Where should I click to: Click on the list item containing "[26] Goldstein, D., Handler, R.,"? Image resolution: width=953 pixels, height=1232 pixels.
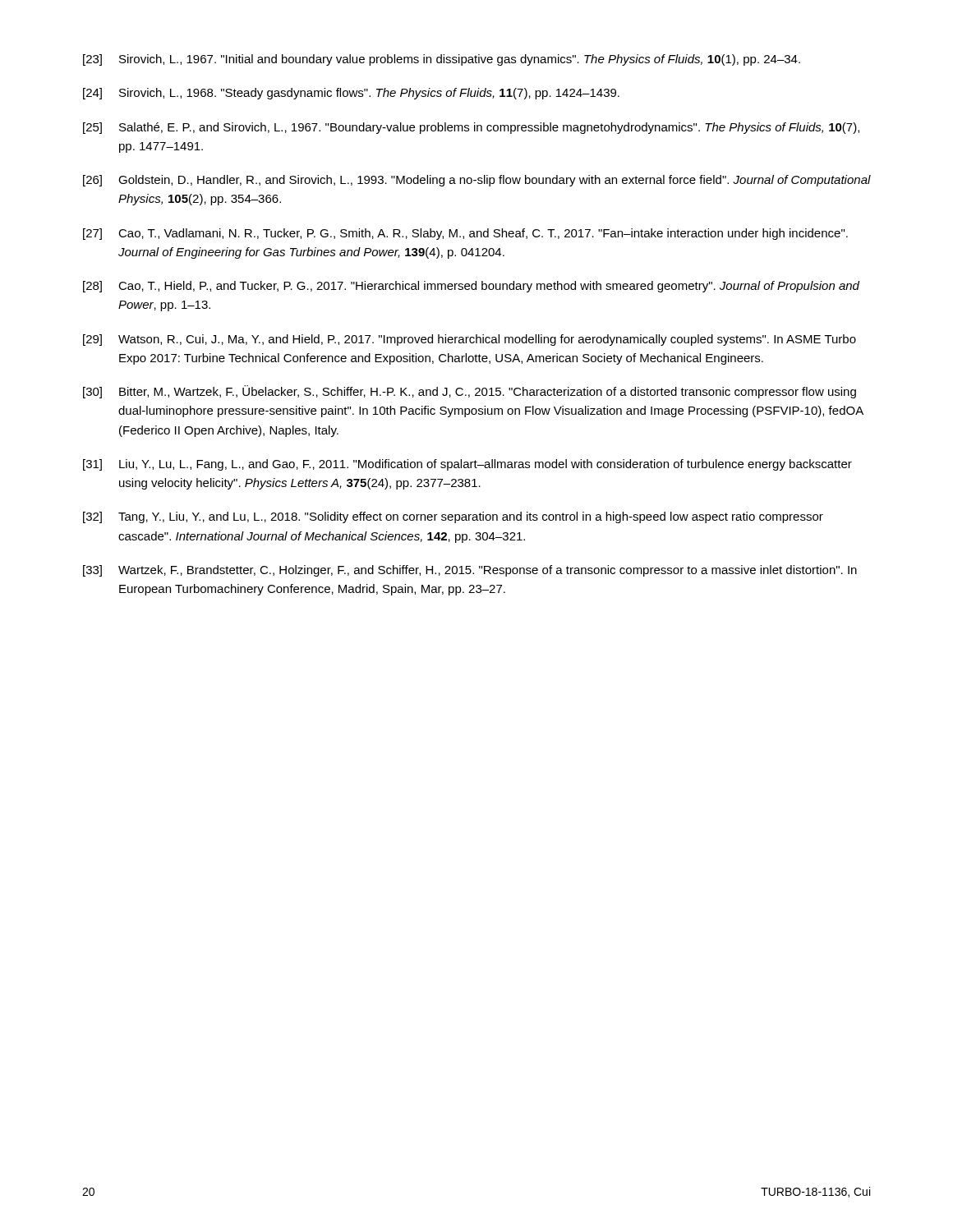click(x=476, y=189)
